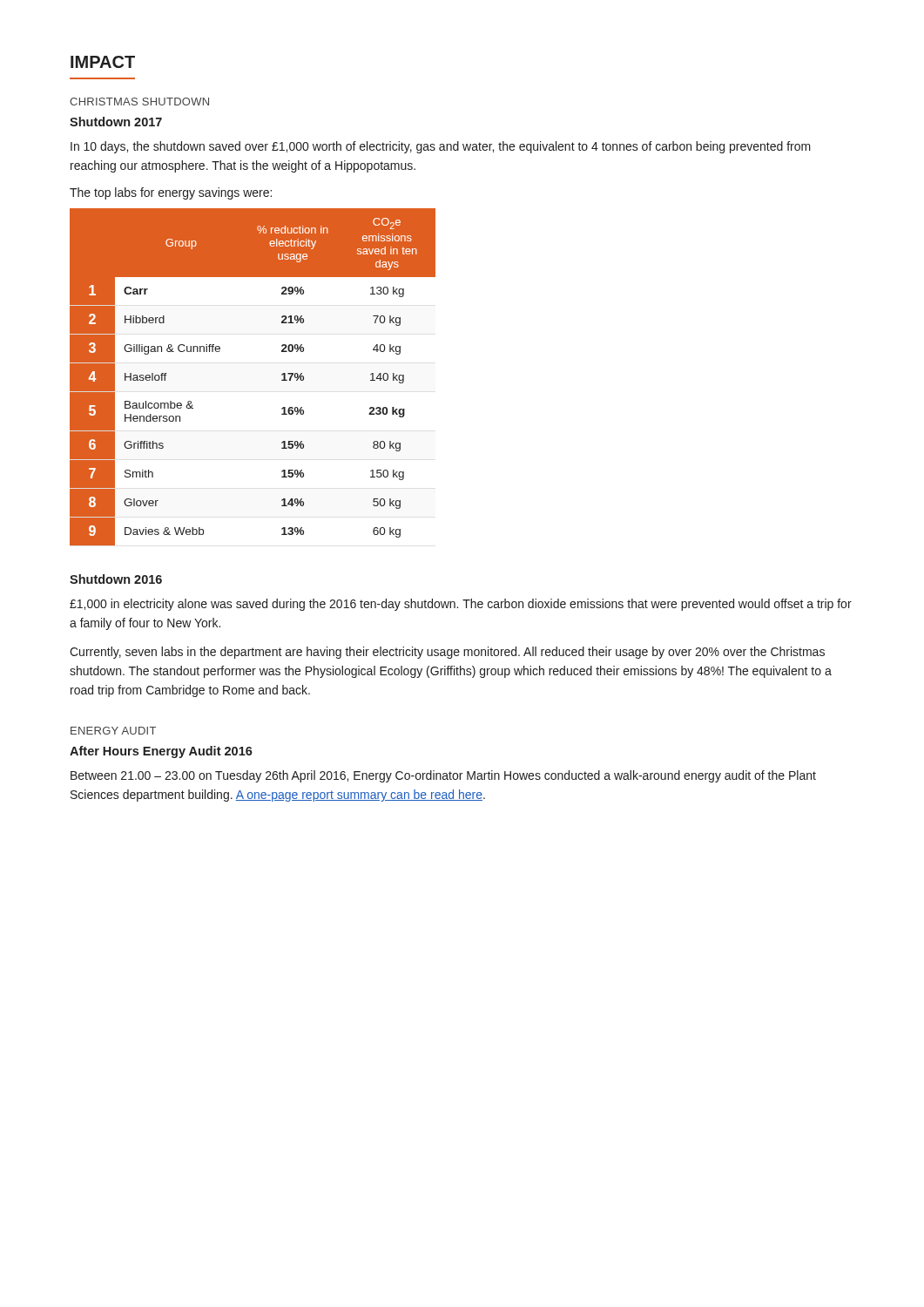
Task: Click on the text block that says "The top labs for energy"
Action: click(171, 193)
